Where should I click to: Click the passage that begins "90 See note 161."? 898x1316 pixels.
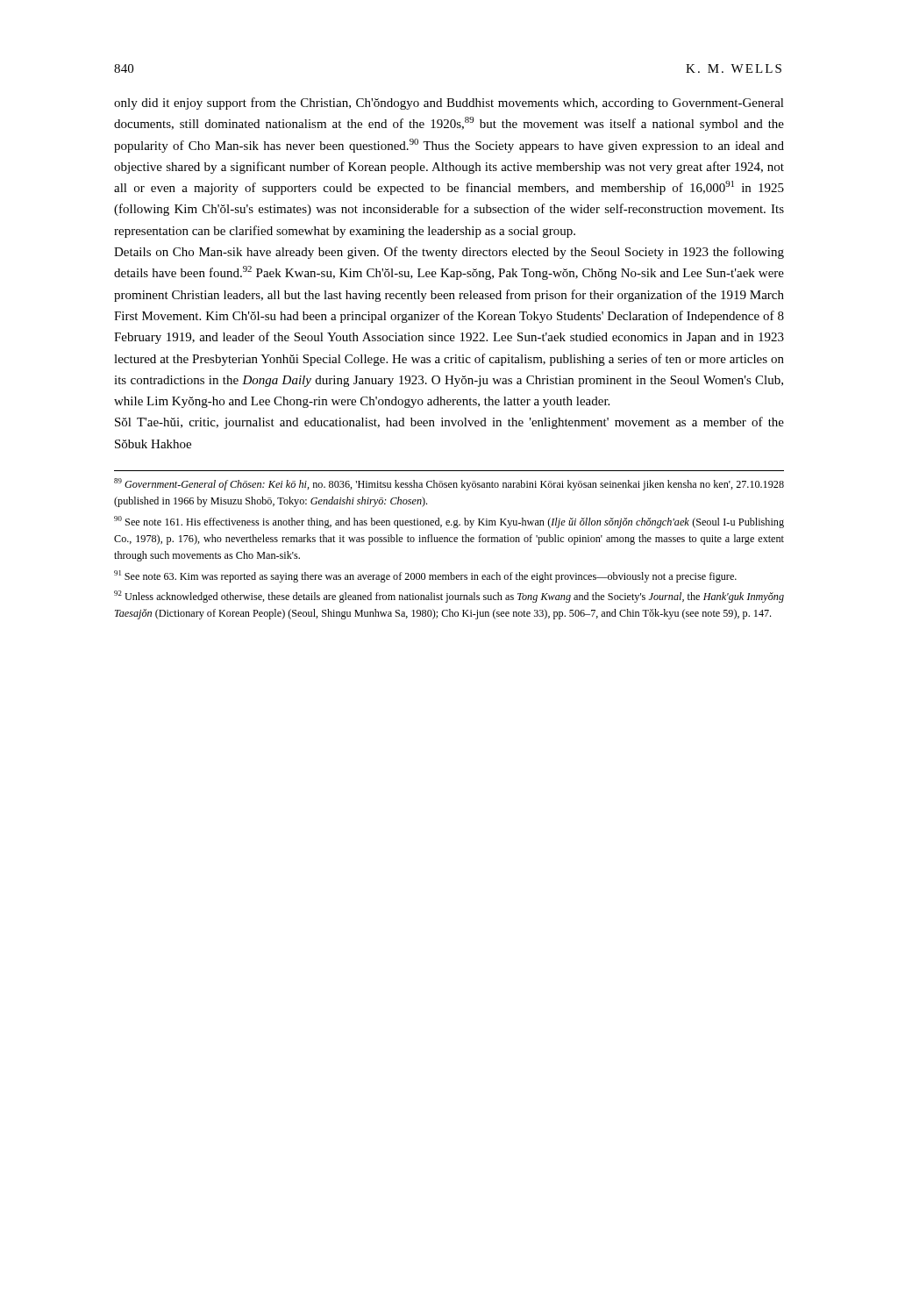(449, 538)
